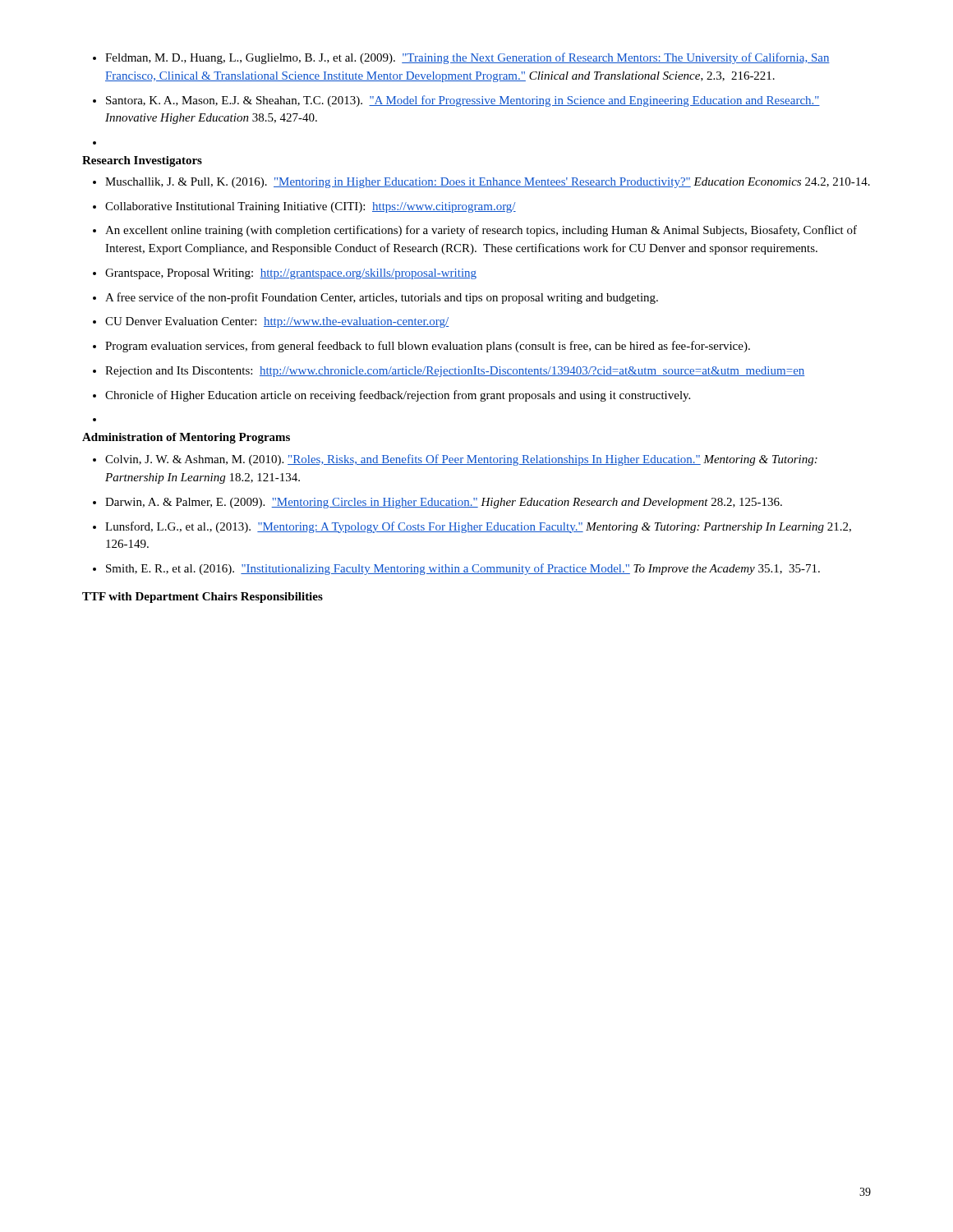The width and height of the screenshot is (953, 1232).
Task: Find the element starting "Colvin, J. W. & Ashman, M. (2010). "Roles,"
Action: 462,468
